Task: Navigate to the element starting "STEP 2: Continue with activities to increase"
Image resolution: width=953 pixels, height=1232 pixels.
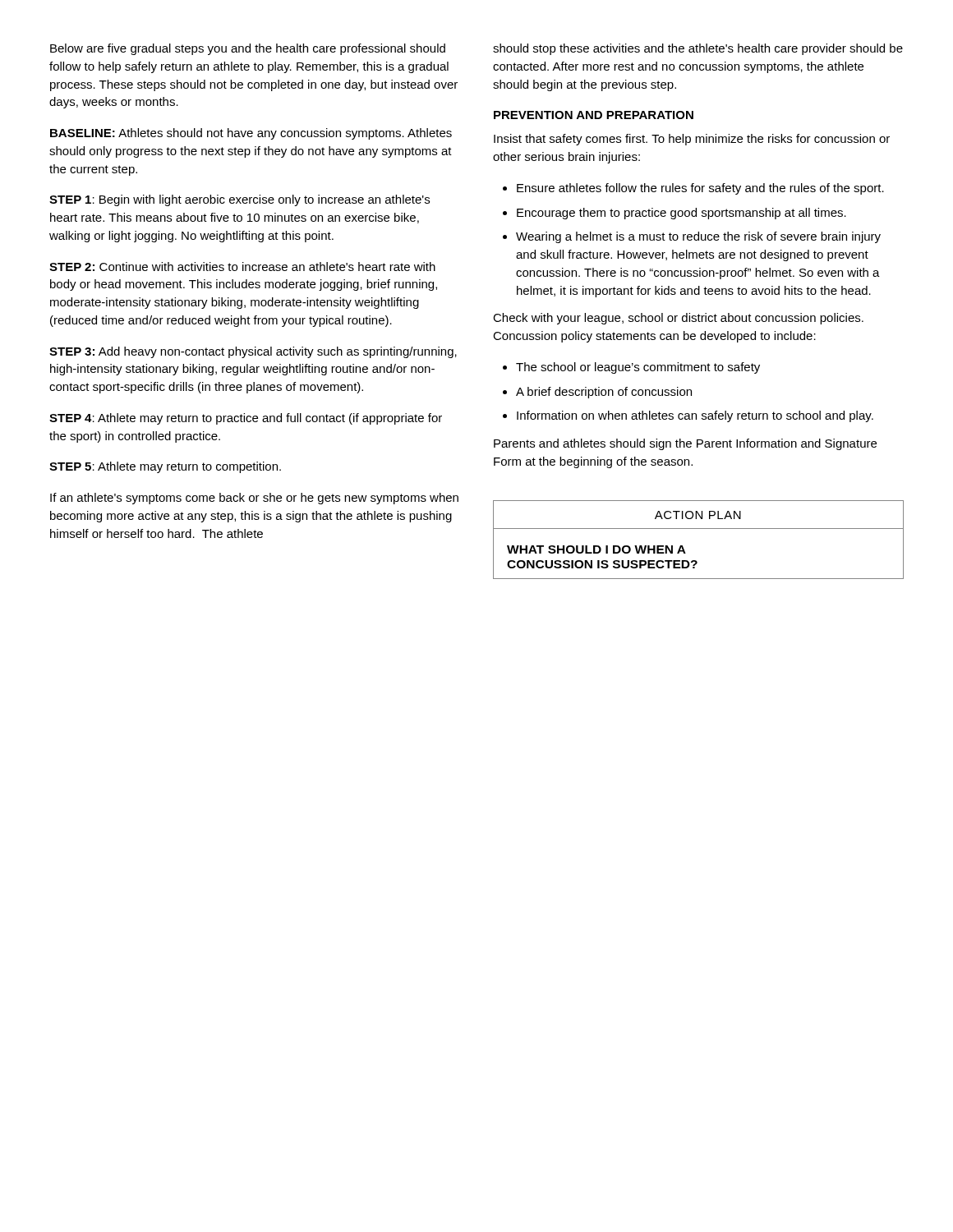Action: pos(244,293)
